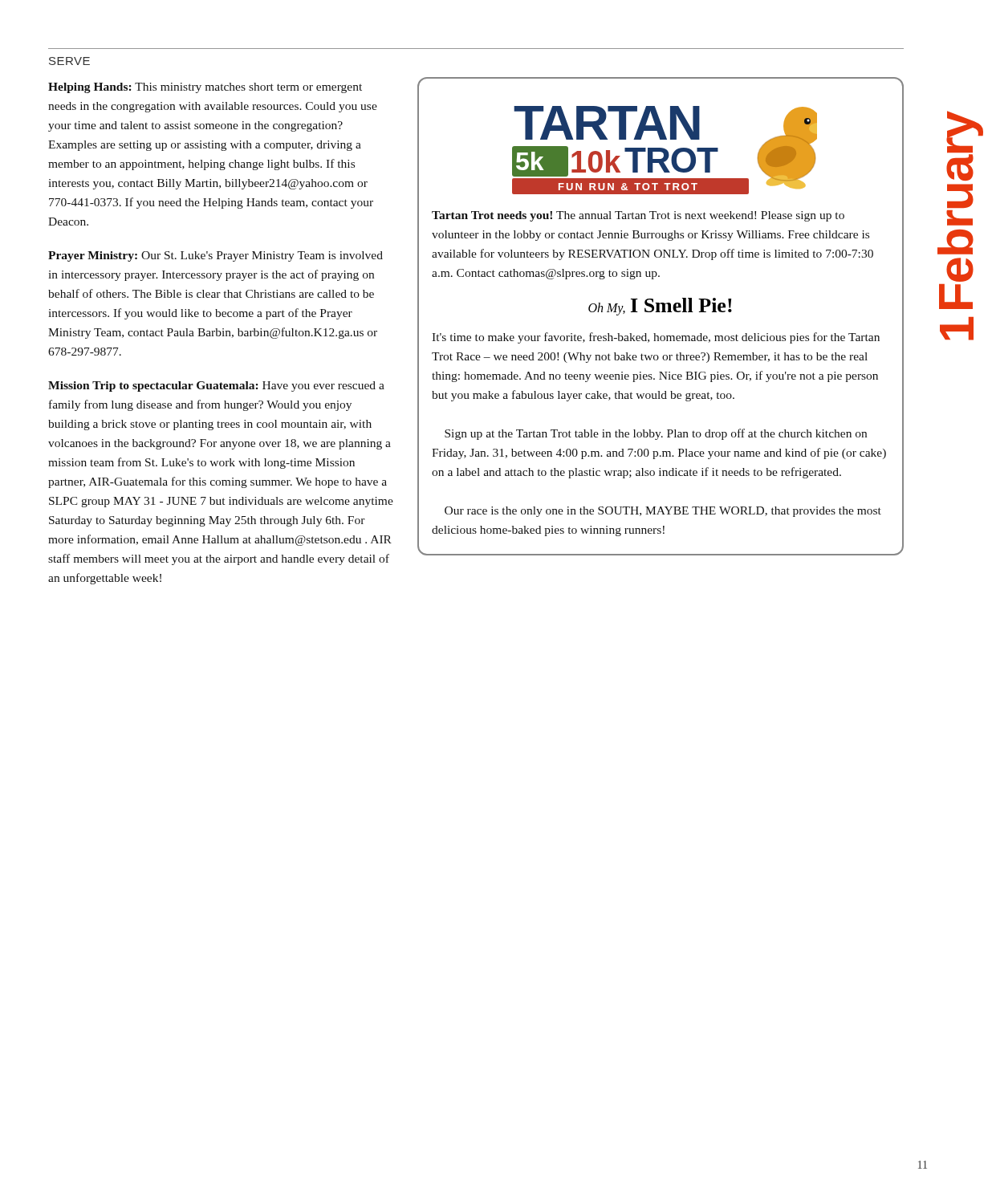Locate the block of text that opens with "It's time to make your favorite, fresh-baked, homemade,"

pos(659,433)
